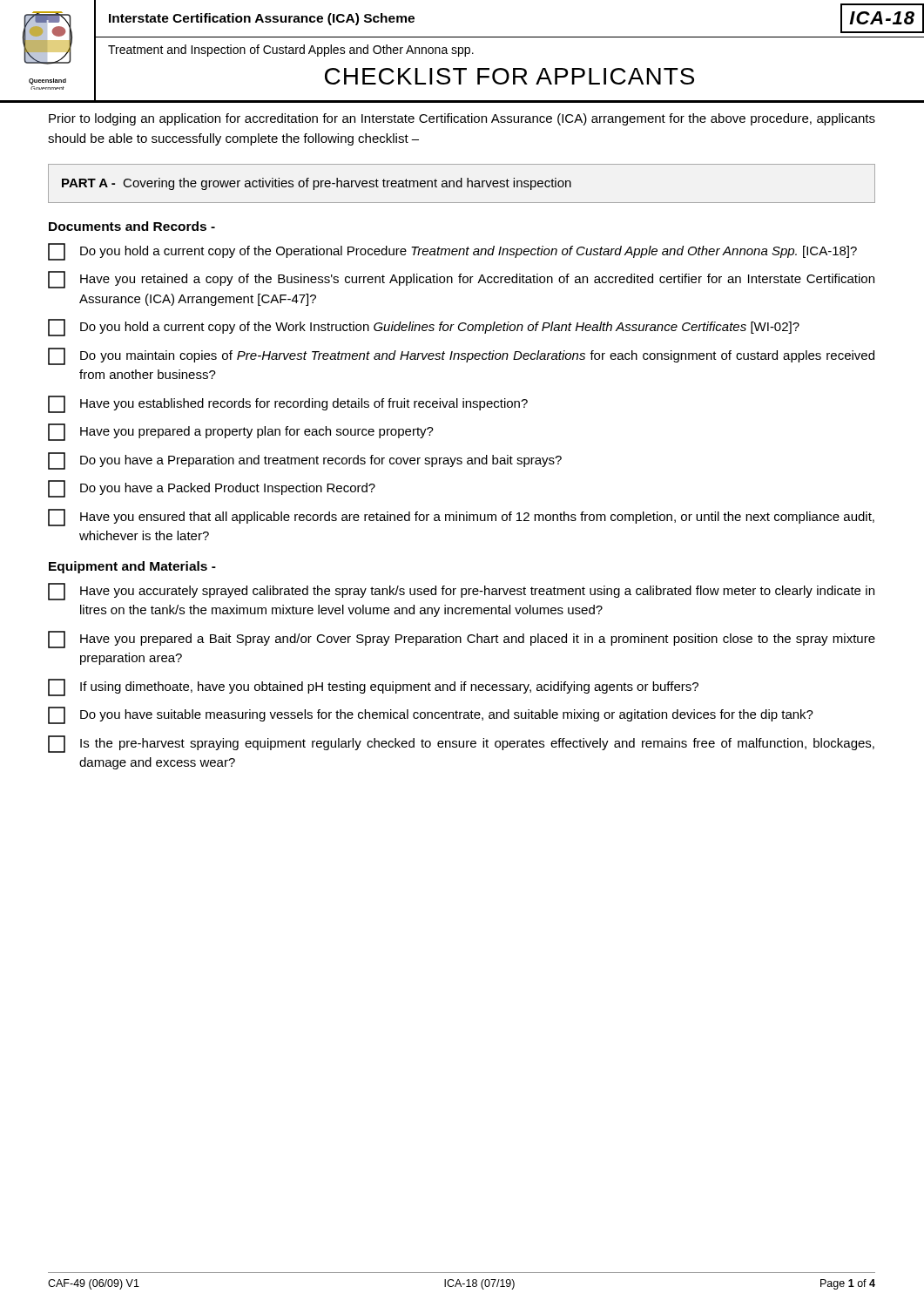
Task: Click on the text block starting "Have you retained a copy of the"
Action: pyautogui.click(x=462, y=289)
